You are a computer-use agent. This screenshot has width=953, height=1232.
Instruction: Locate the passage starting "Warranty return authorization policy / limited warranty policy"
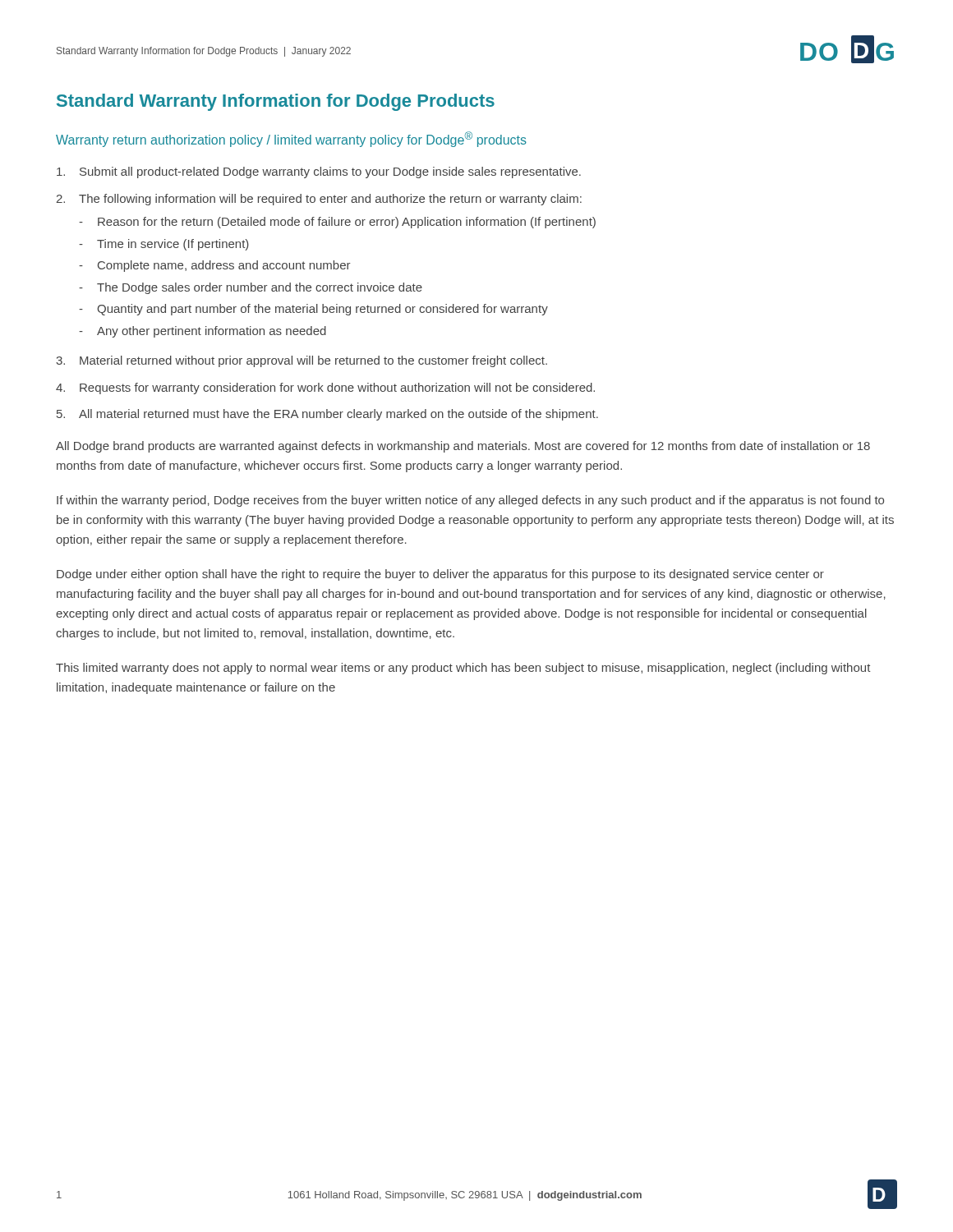[476, 139]
